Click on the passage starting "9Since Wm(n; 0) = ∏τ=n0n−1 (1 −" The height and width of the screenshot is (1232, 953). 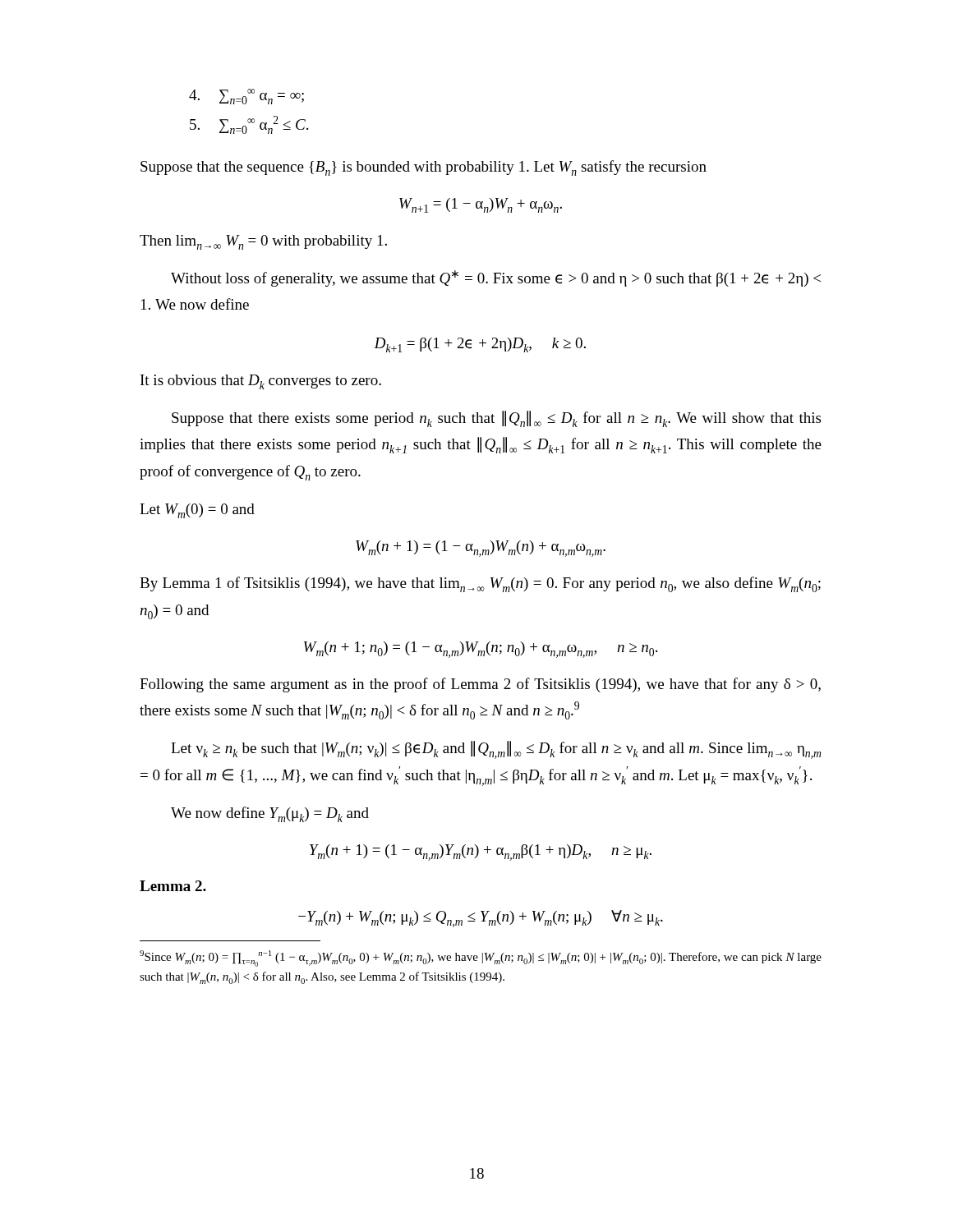point(481,967)
